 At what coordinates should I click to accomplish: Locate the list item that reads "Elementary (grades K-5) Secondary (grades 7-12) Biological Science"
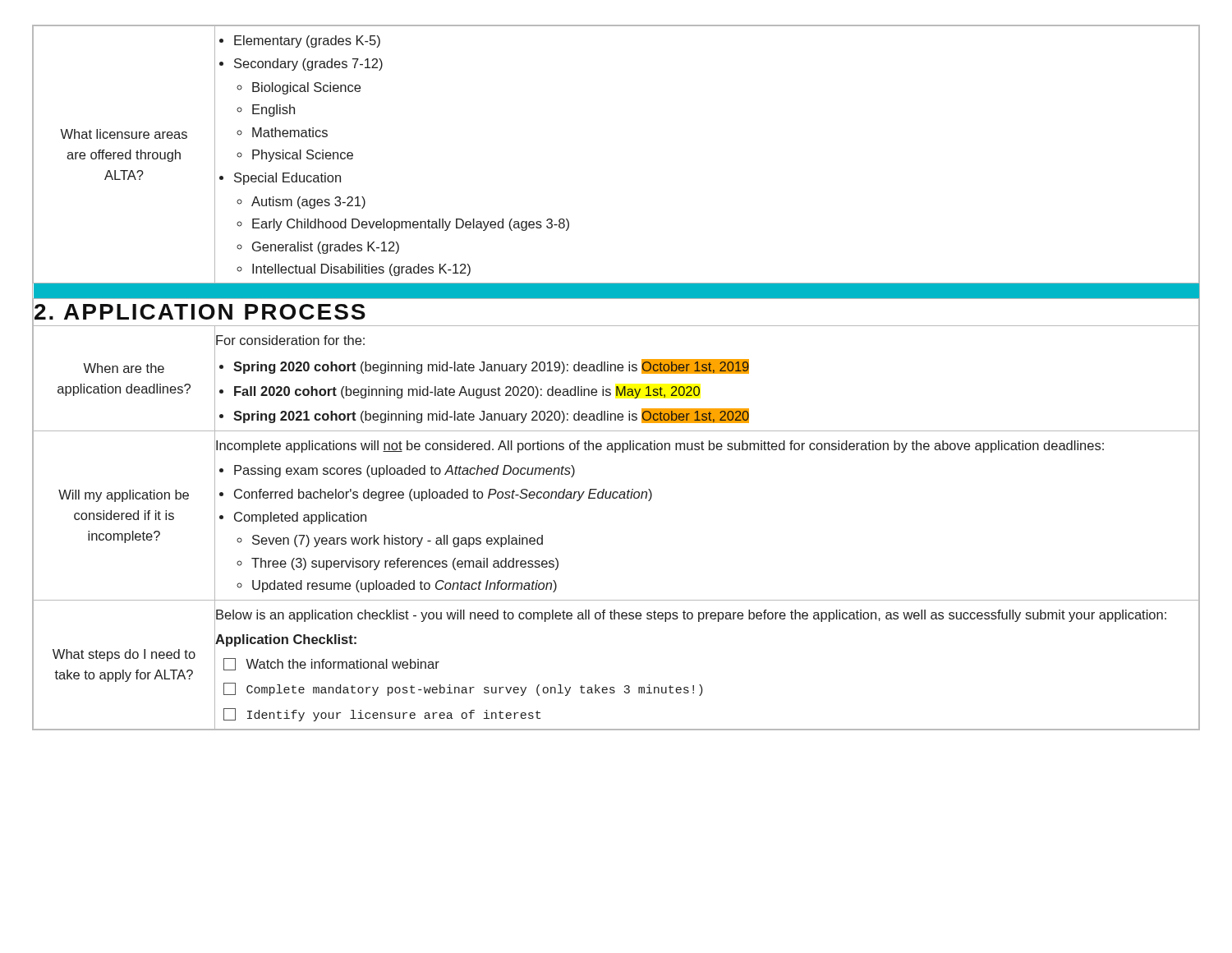317,154
